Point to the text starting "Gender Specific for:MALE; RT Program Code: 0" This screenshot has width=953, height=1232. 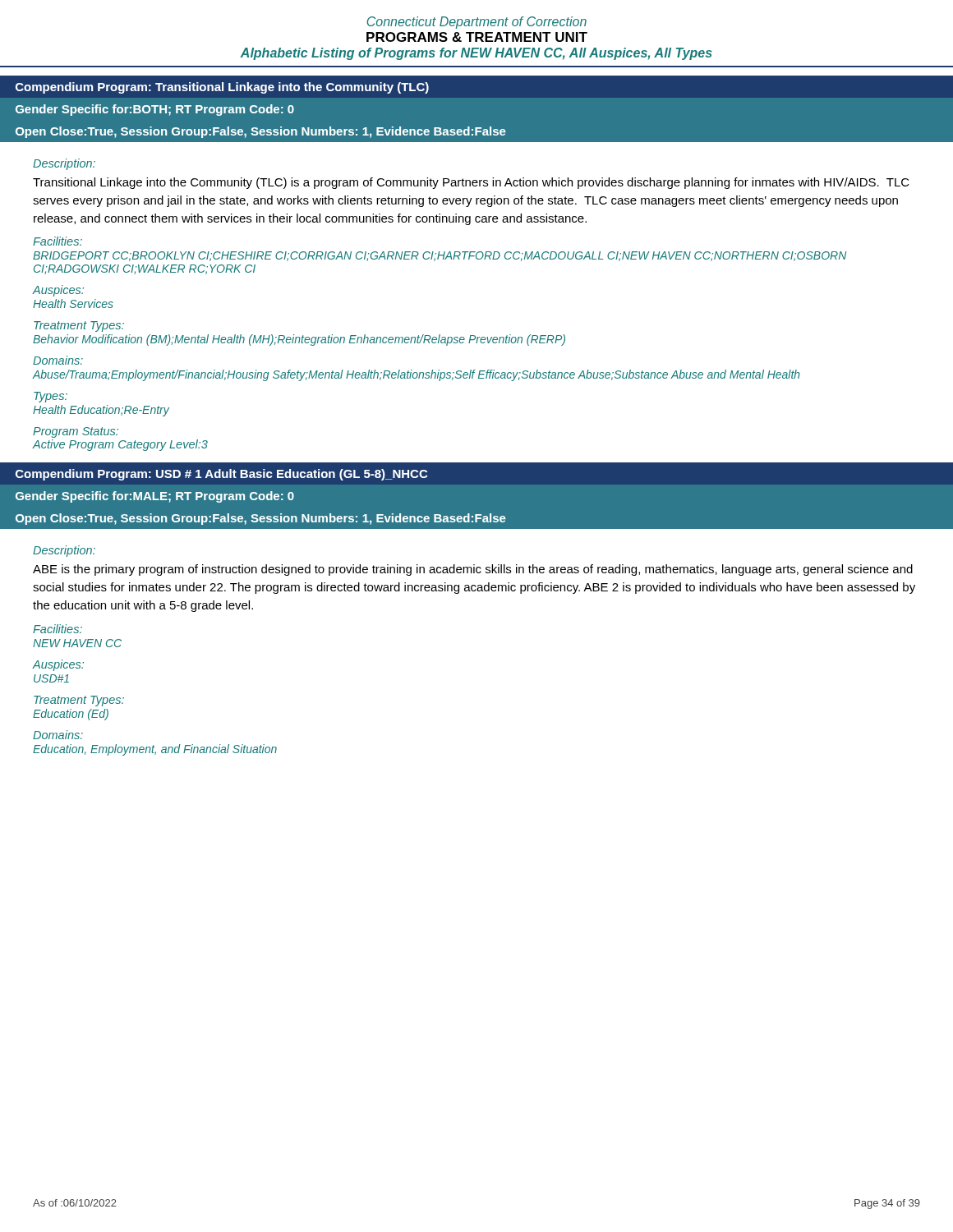coord(153,496)
